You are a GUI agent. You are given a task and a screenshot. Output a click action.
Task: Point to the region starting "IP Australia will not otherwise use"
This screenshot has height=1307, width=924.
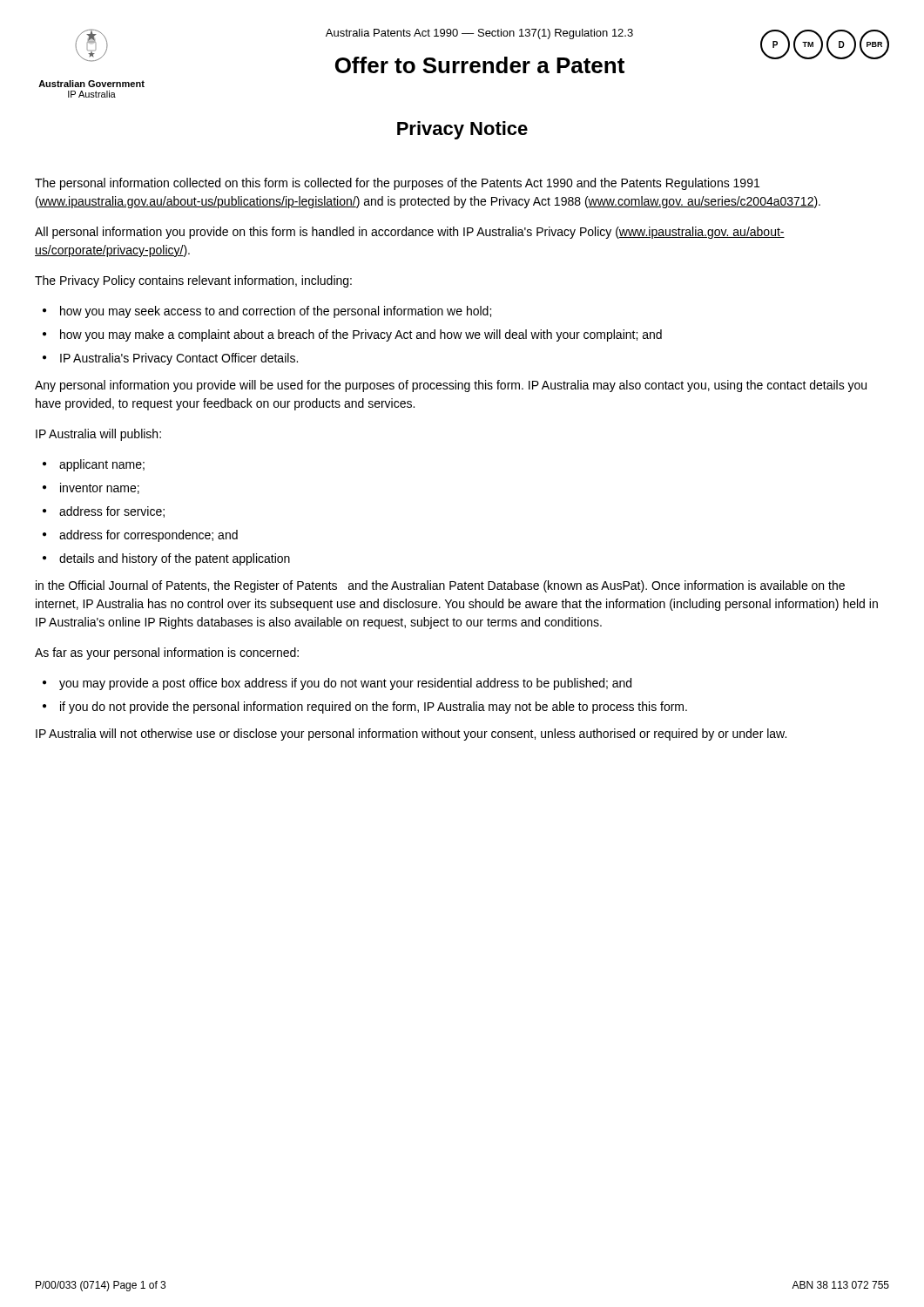[411, 734]
